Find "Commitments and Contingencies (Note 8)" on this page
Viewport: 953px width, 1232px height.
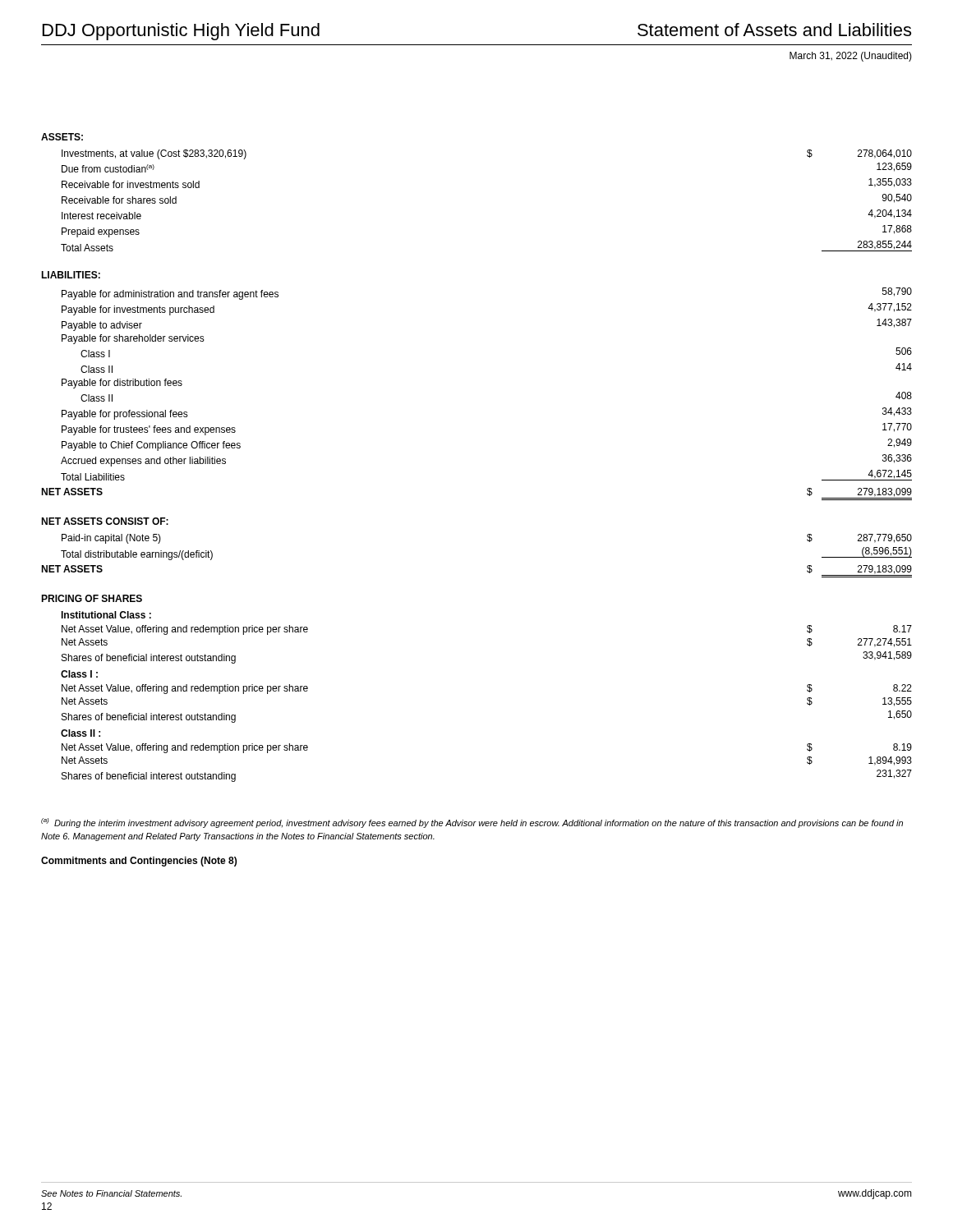pos(139,860)
